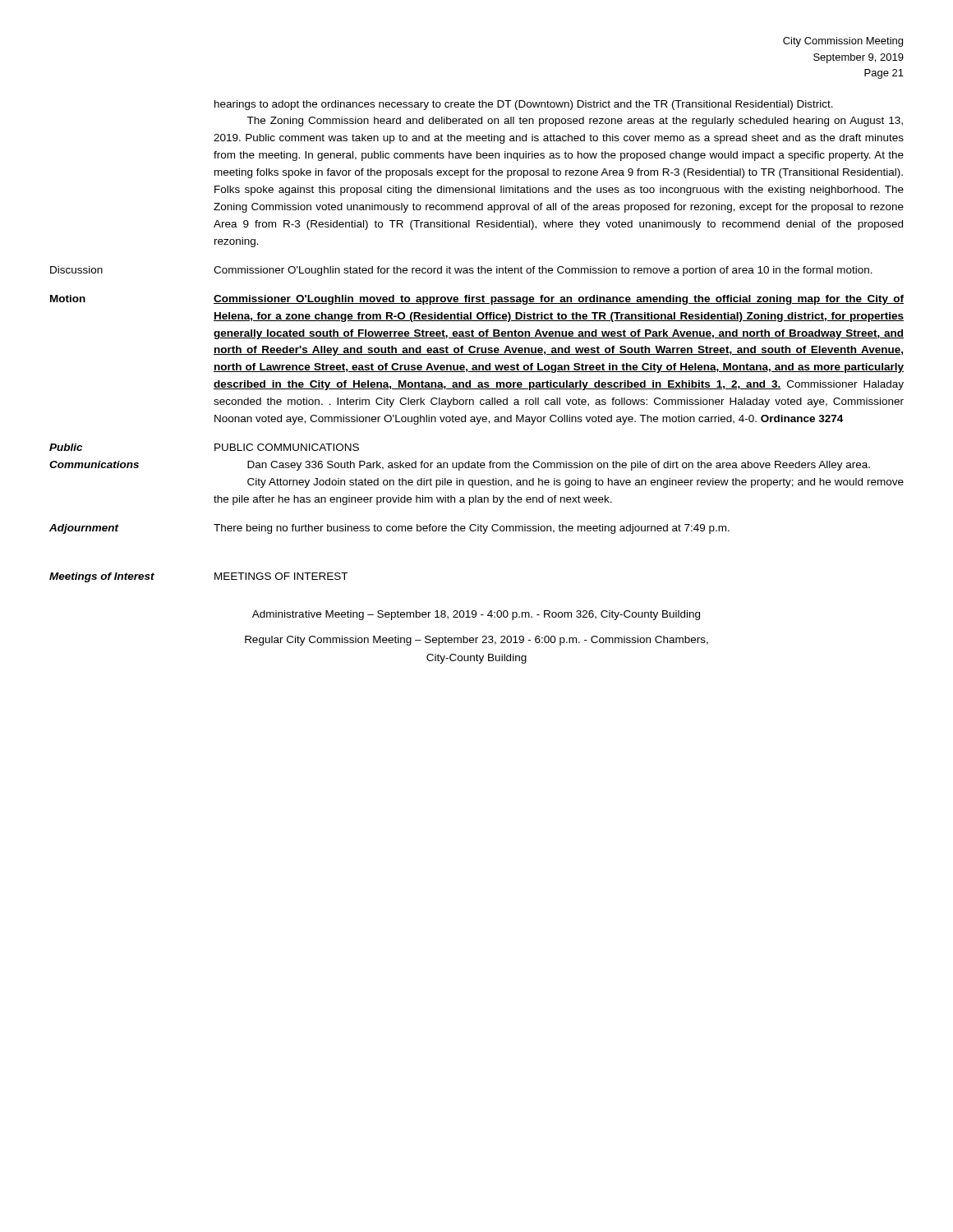Find the text block starting "Administrative Meeting –"
Viewport: 953px width, 1232px height.
click(476, 614)
